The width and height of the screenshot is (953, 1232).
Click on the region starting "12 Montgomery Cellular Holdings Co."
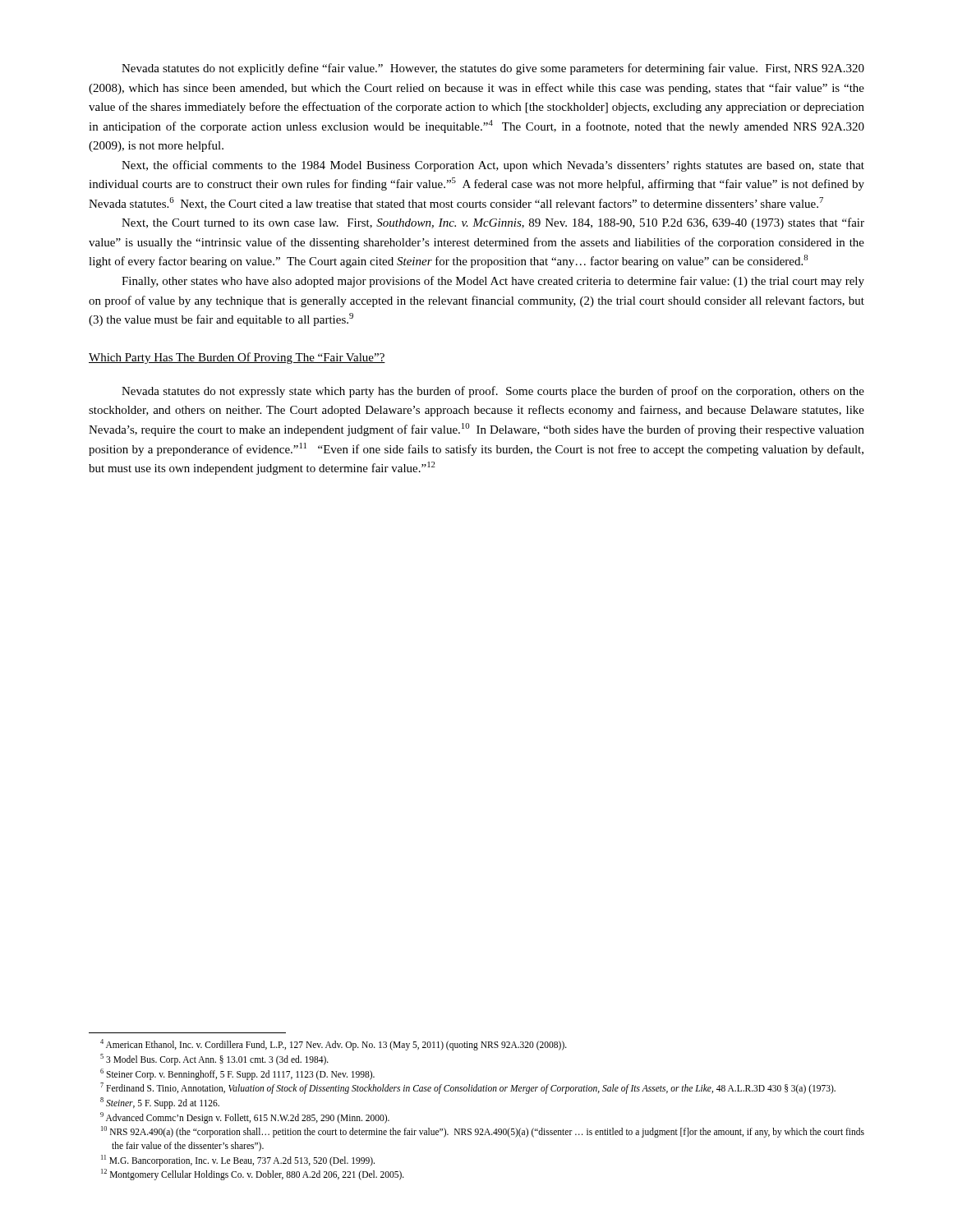click(252, 1174)
